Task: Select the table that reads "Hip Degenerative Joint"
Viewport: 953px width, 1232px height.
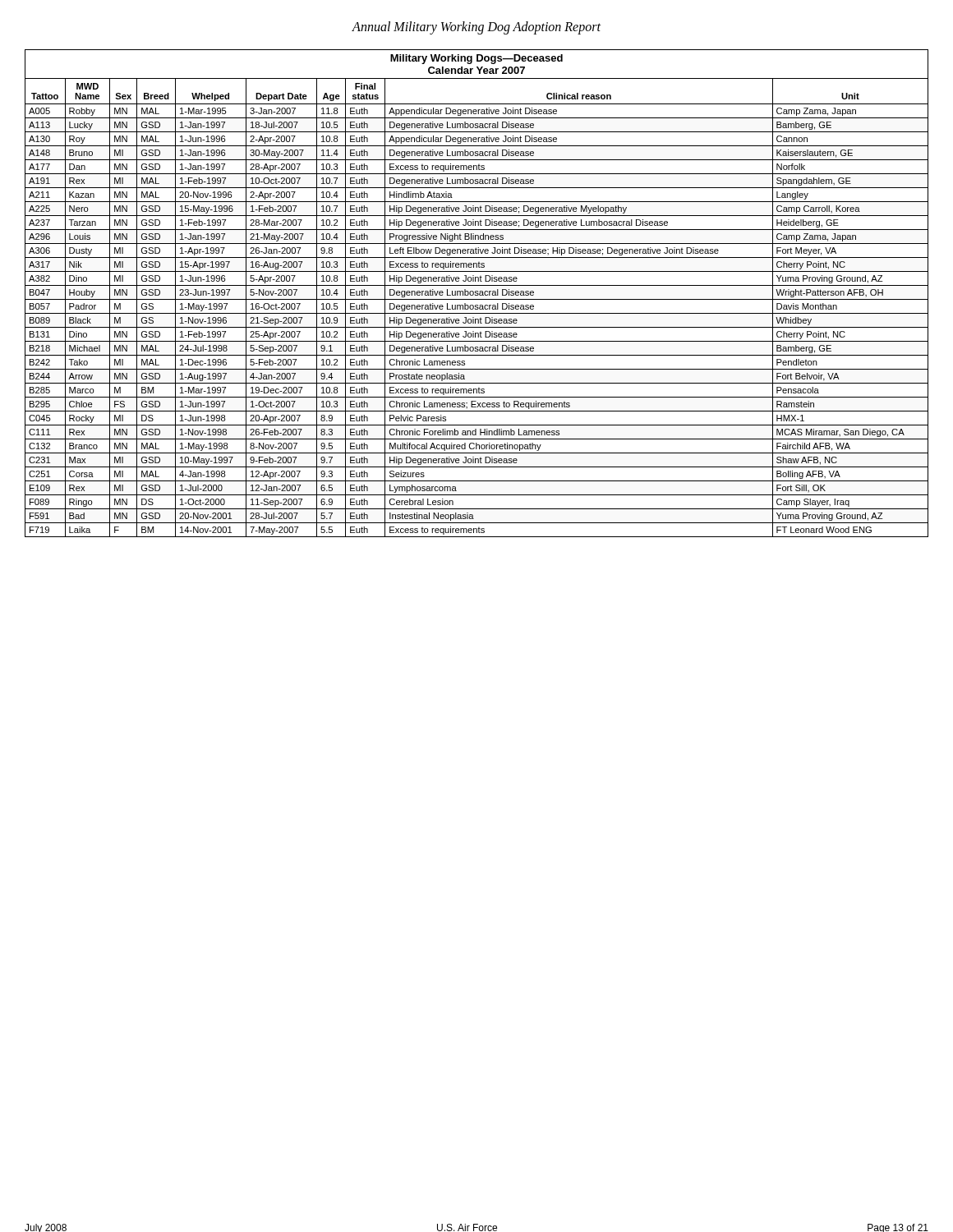Action: pos(476,293)
